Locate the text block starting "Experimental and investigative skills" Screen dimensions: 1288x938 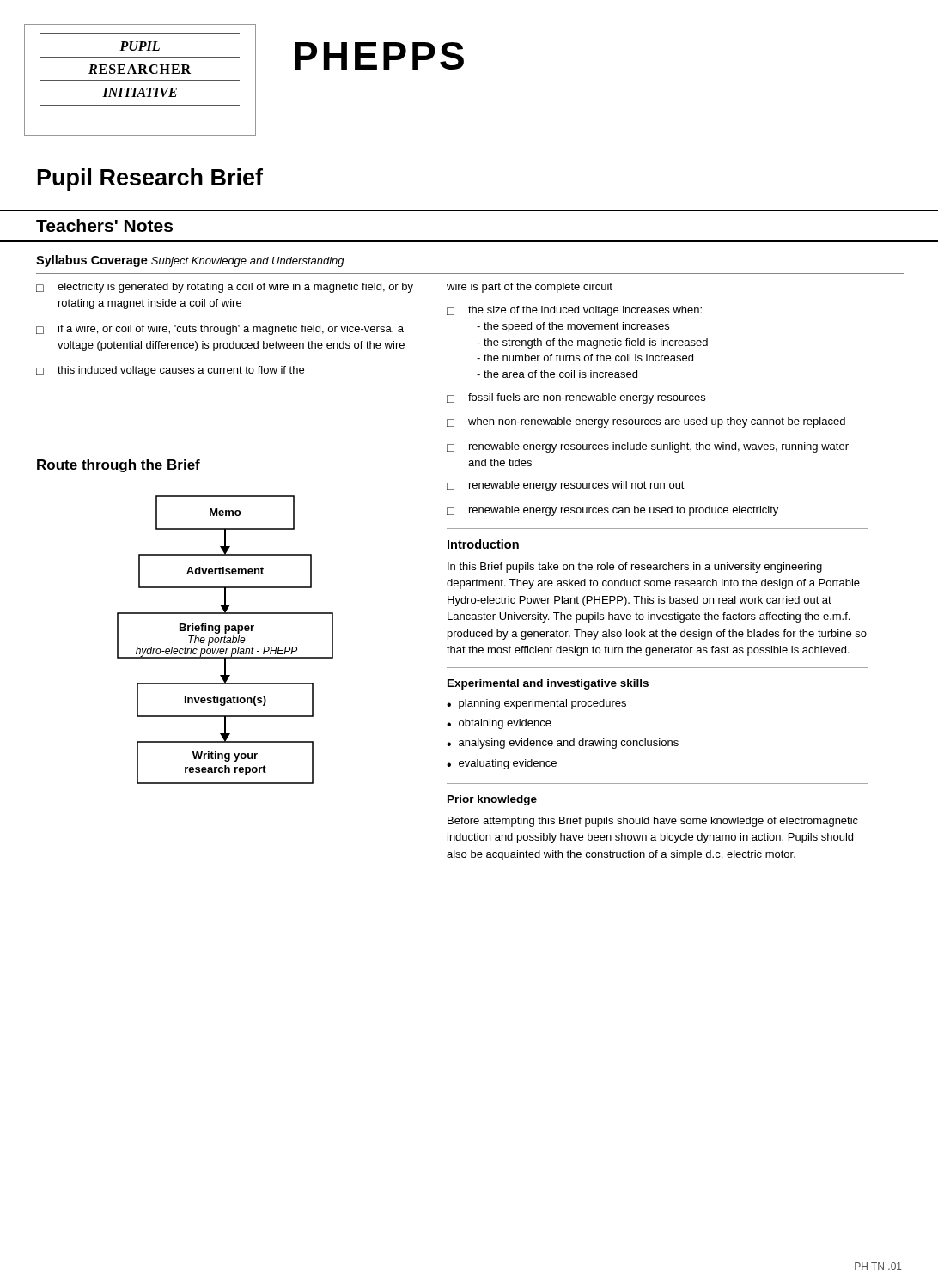[548, 683]
